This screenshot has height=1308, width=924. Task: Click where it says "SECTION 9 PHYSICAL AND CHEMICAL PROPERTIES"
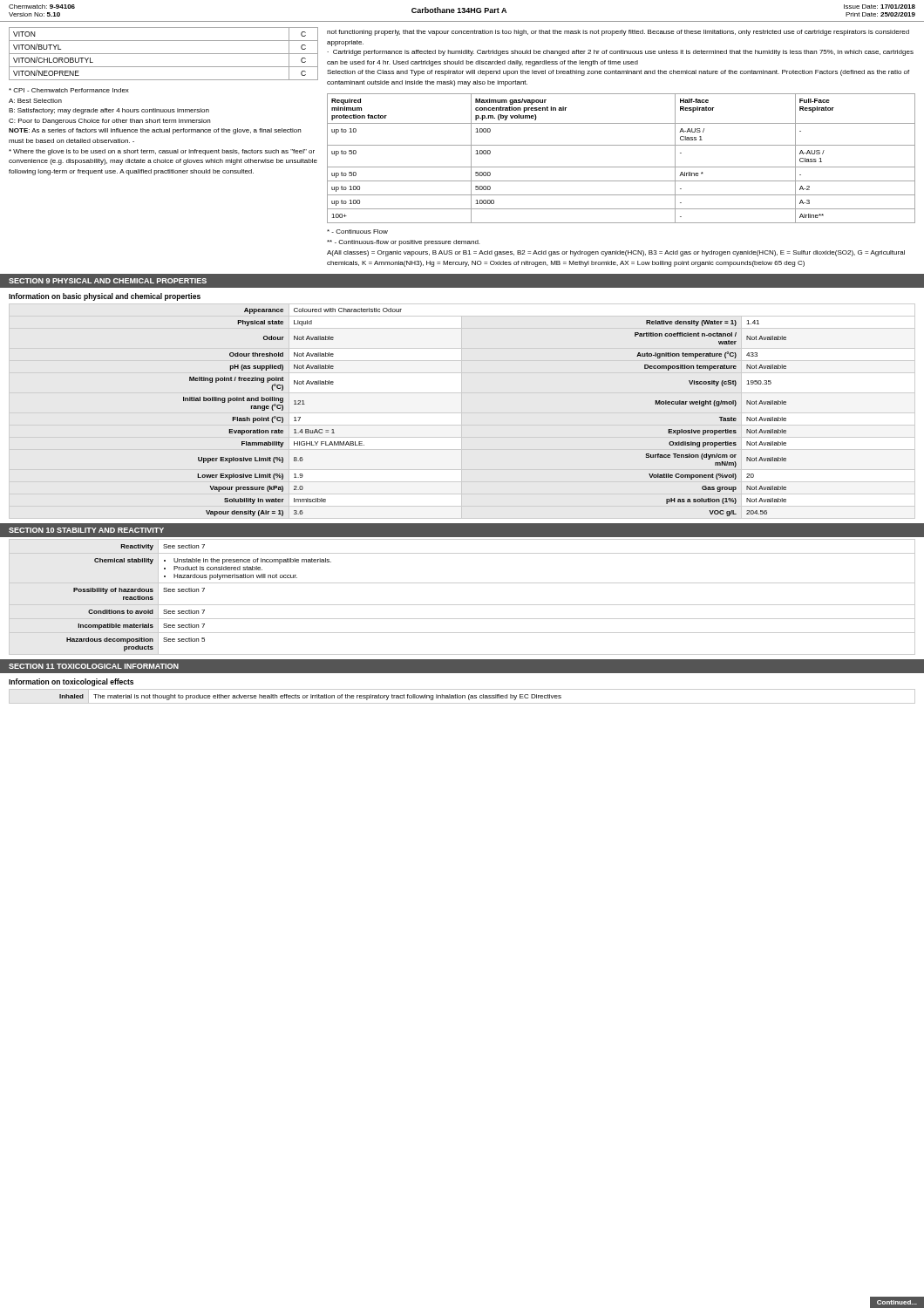click(108, 280)
